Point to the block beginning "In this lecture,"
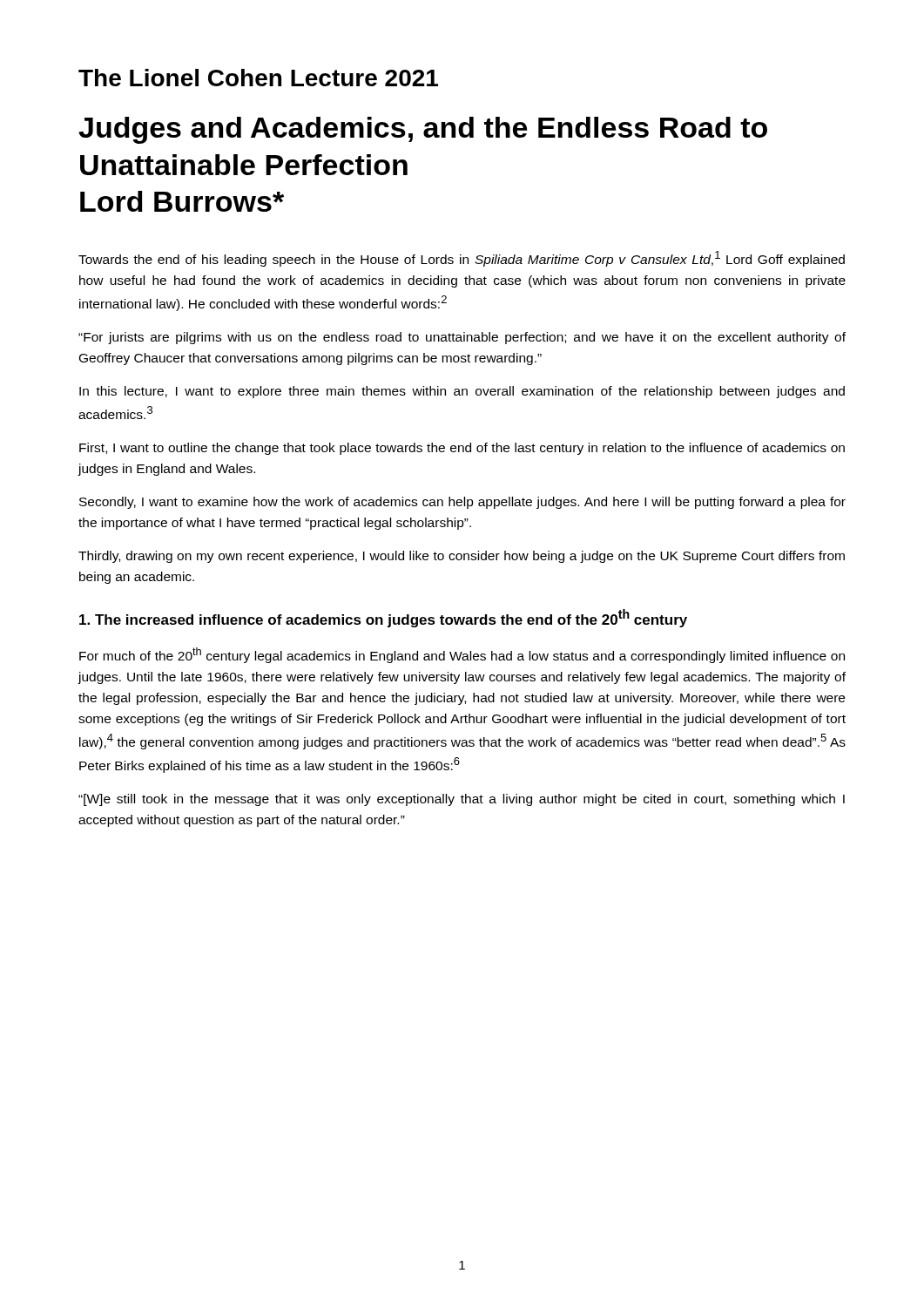Viewport: 924px width, 1307px height. (x=462, y=403)
